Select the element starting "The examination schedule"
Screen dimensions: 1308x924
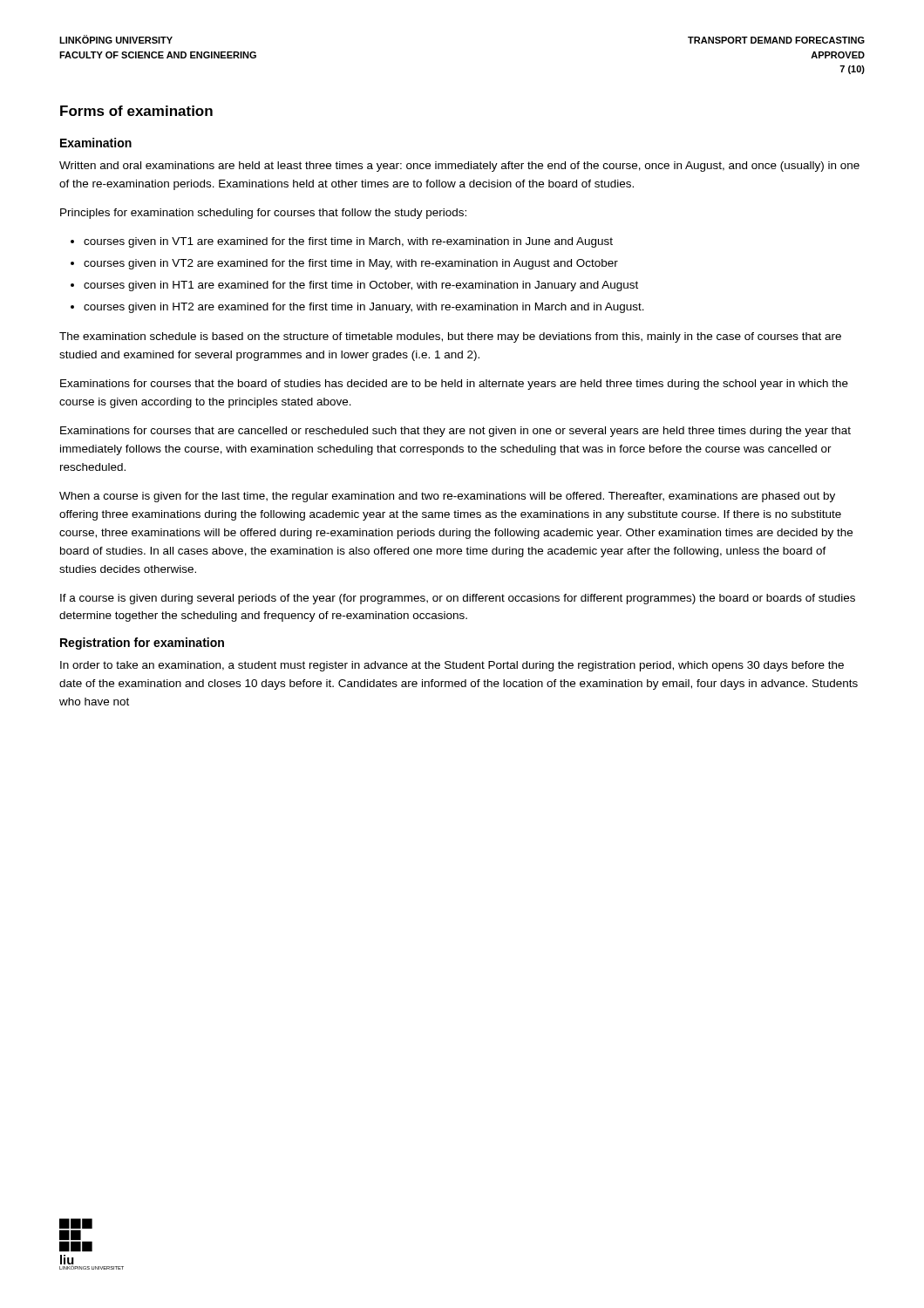[462, 347]
